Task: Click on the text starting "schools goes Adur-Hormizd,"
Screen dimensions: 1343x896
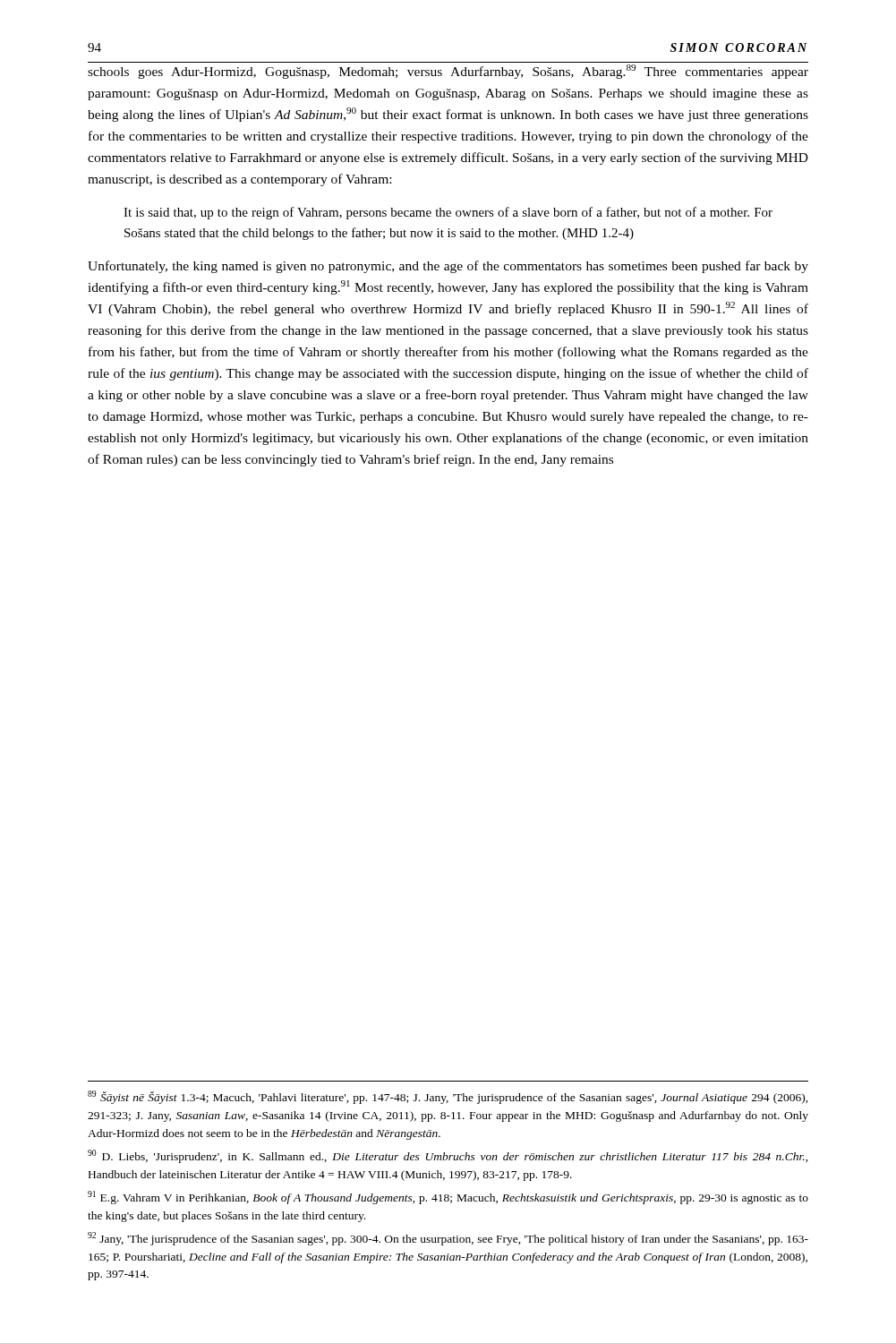Action: [448, 125]
